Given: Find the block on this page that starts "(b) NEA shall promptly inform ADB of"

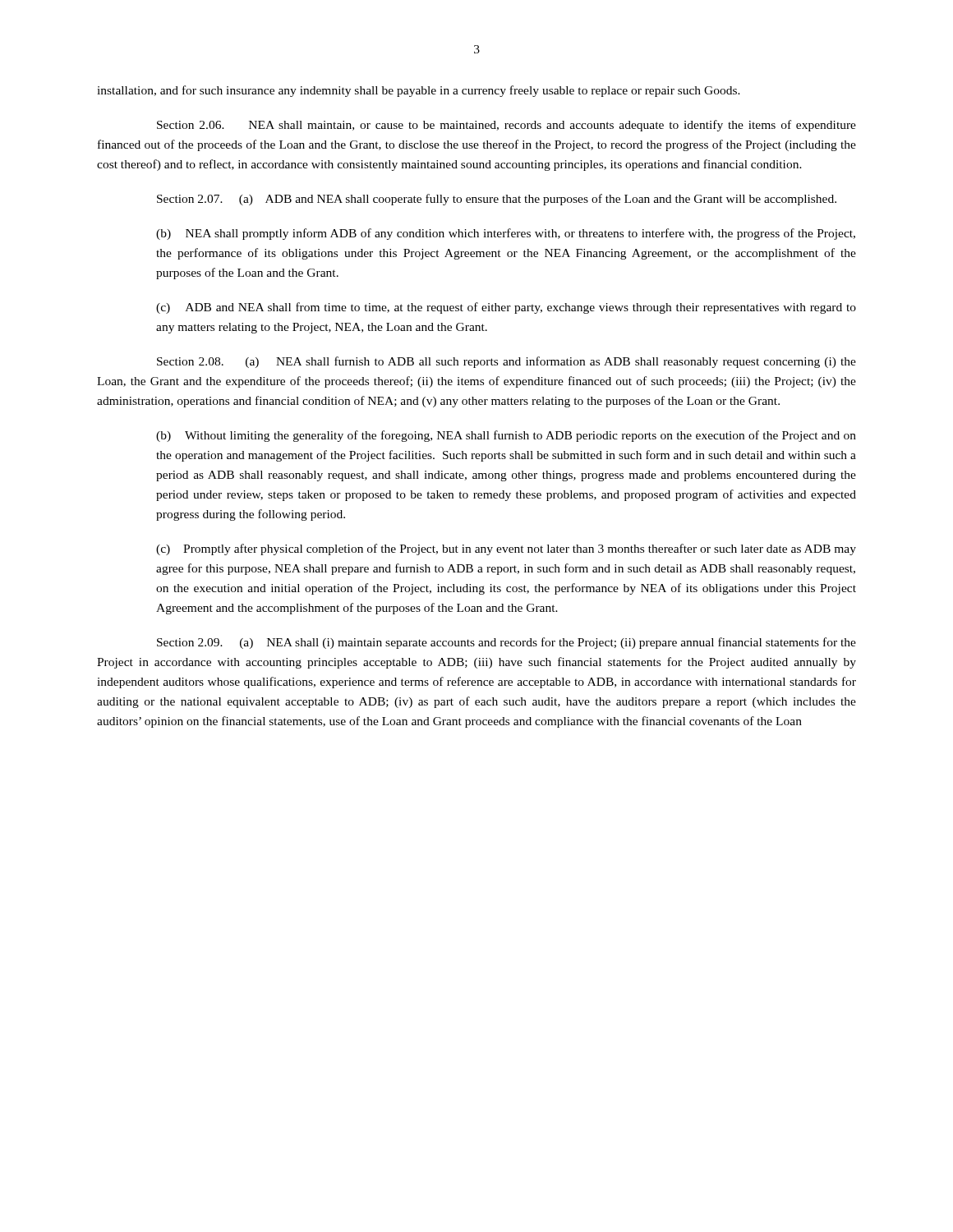Looking at the screenshot, I should tap(506, 253).
